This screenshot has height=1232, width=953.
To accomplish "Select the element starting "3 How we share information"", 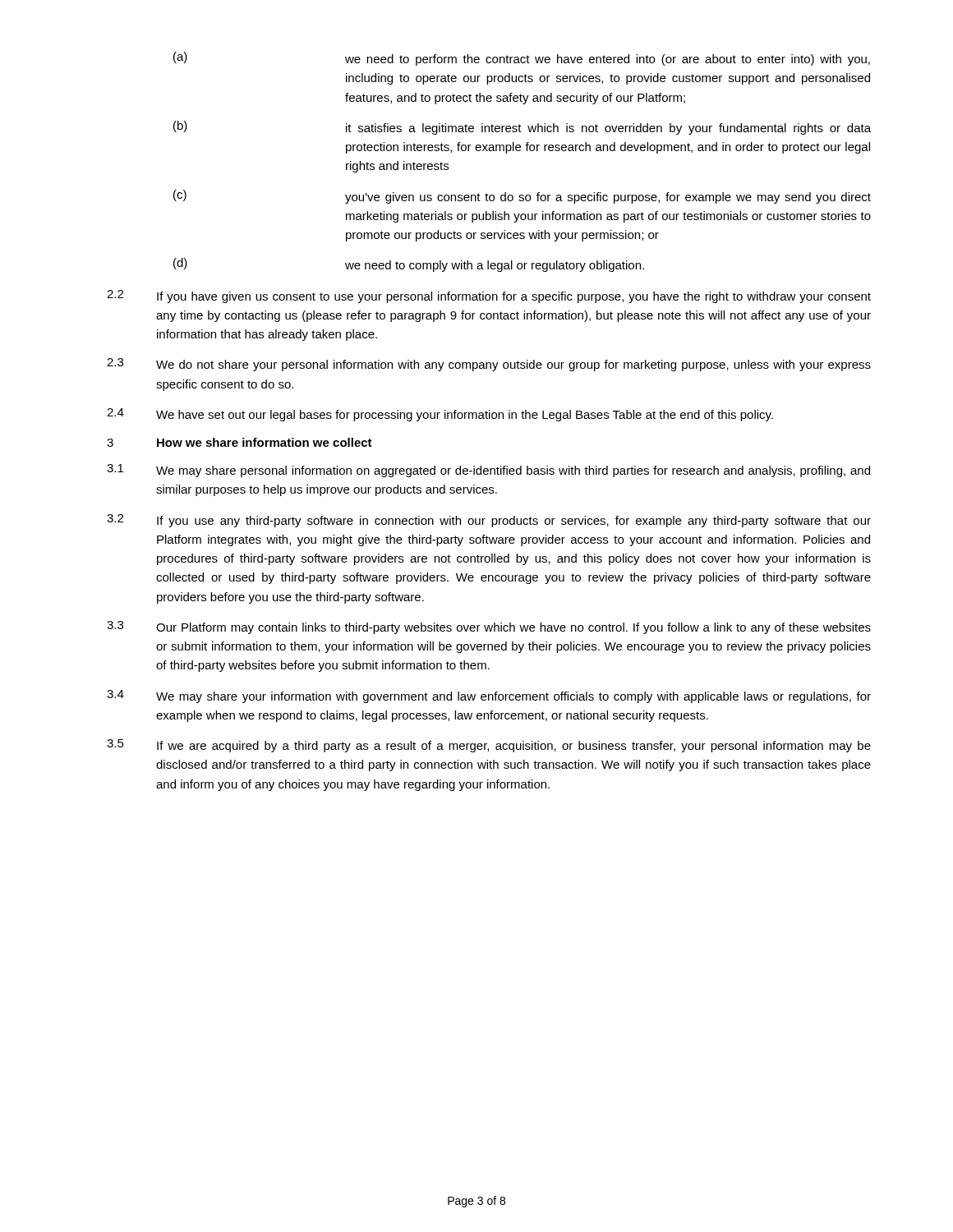I will click(x=239, y=442).
